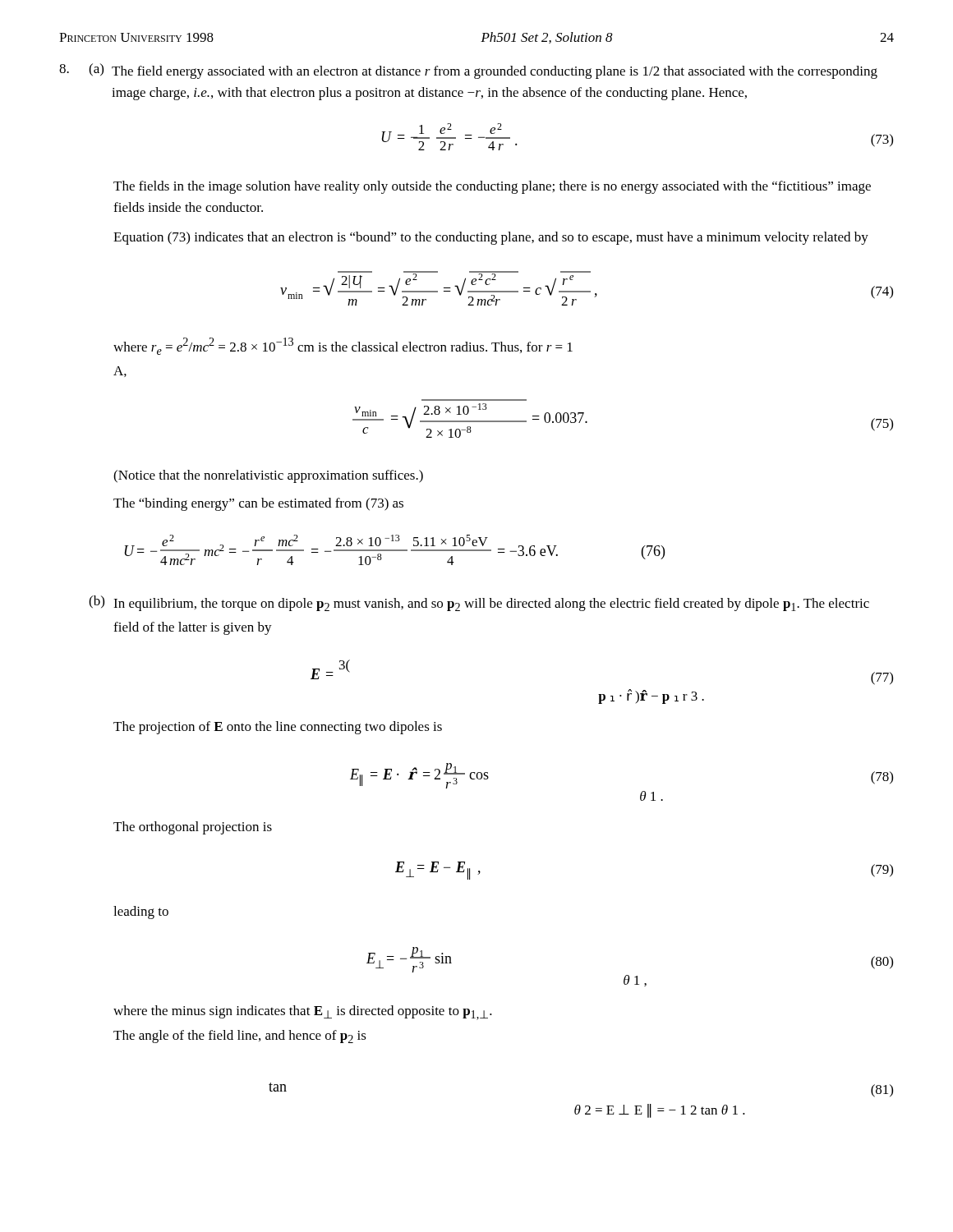Viewport: 953px width, 1232px height.
Task: Select the text block containing "The projection of E onto"
Action: (x=278, y=727)
